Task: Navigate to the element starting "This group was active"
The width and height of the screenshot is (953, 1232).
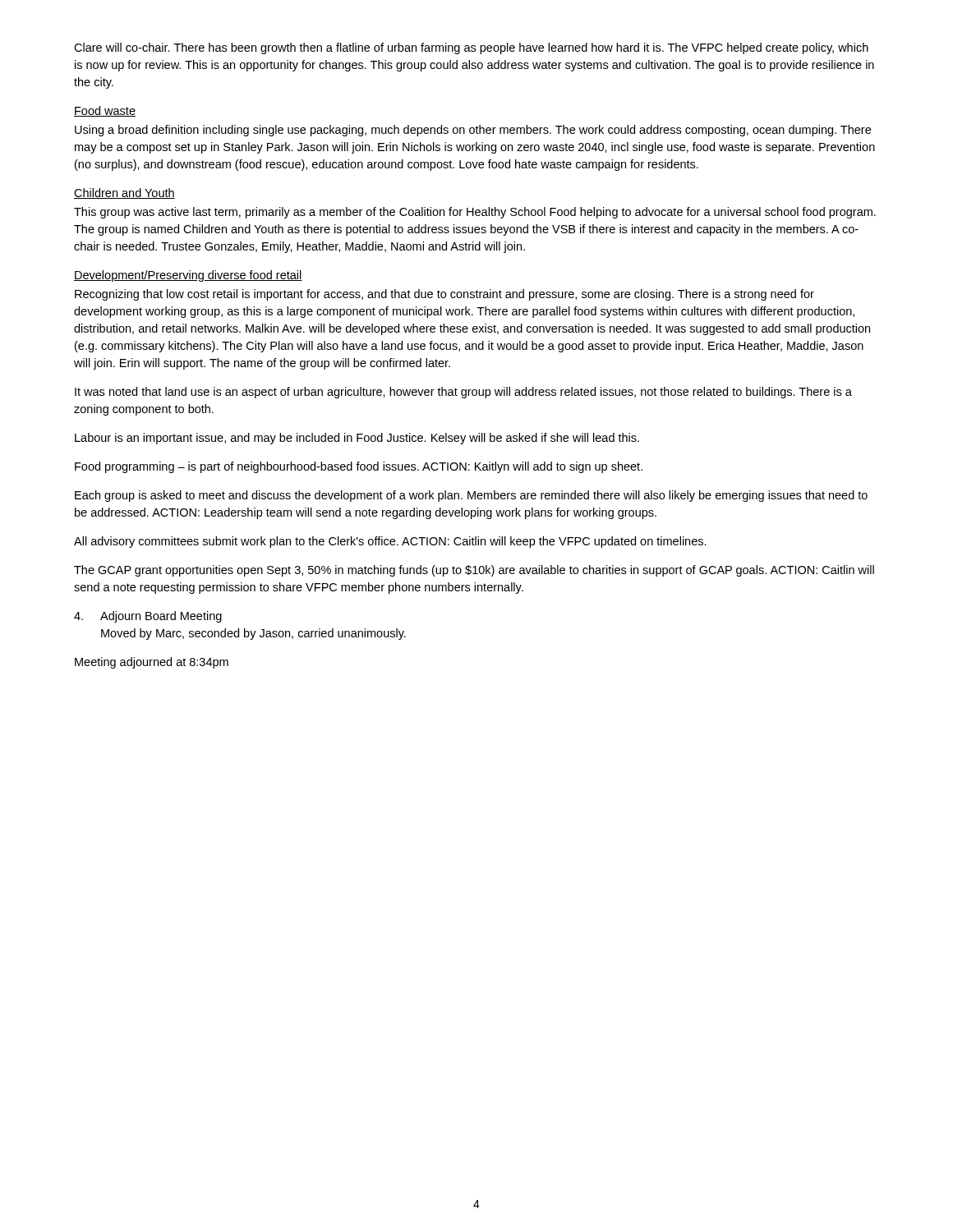Action: (475, 229)
